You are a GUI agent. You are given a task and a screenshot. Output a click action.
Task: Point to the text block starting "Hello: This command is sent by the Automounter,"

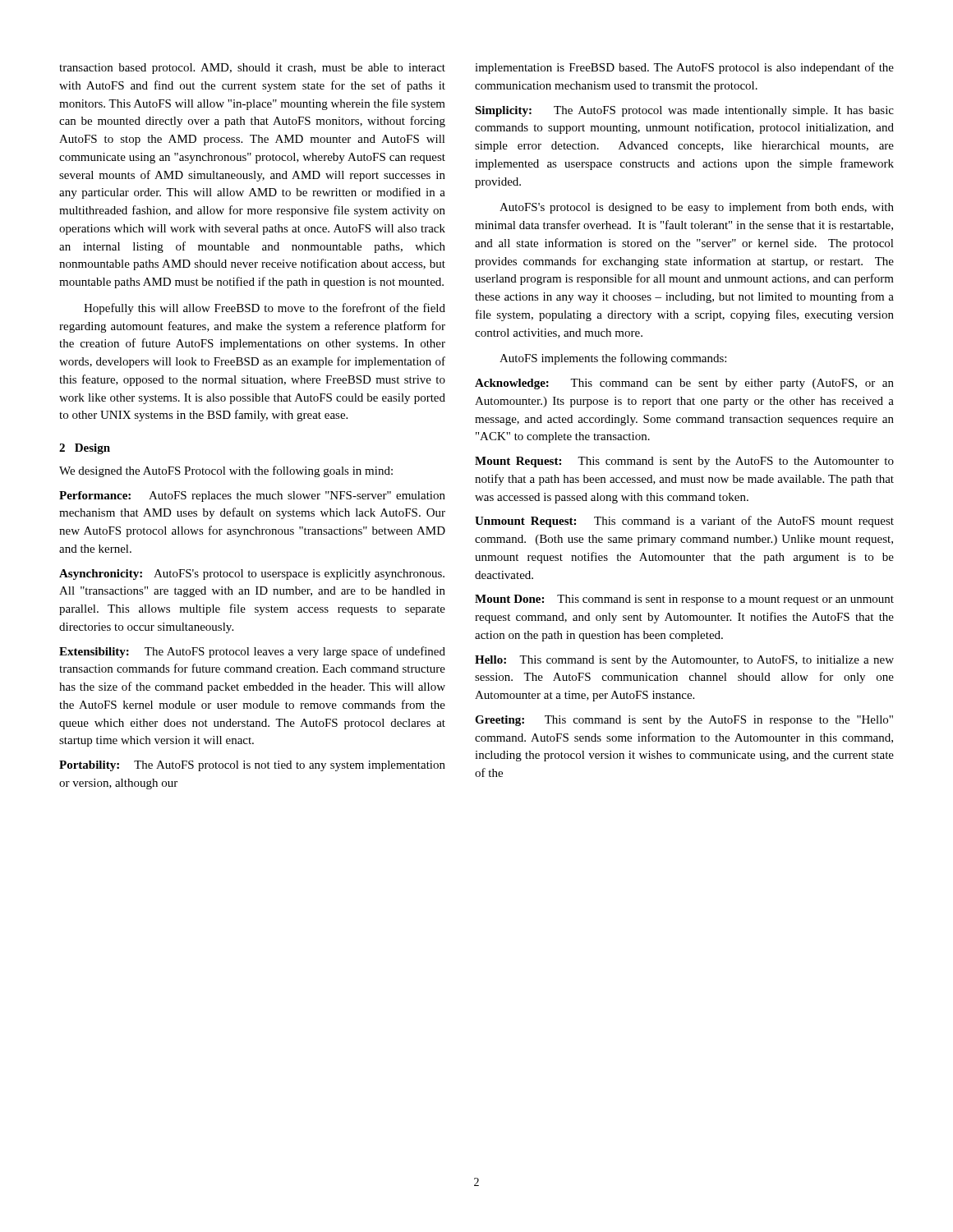(684, 678)
